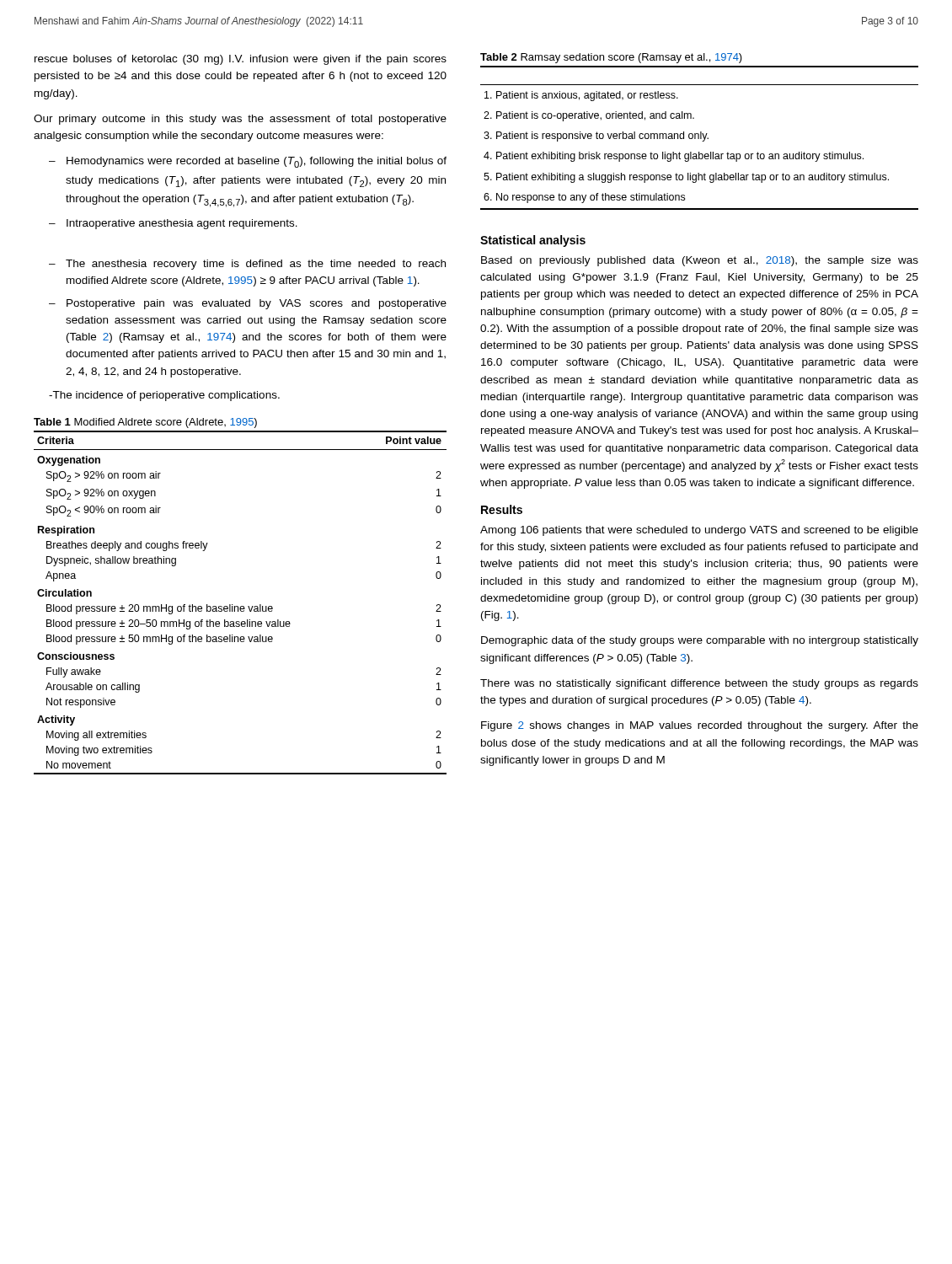Locate the list item containing "– The anesthesia recovery time is defined"
The width and height of the screenshot is (952, 1264).
[x=248, y=273]
